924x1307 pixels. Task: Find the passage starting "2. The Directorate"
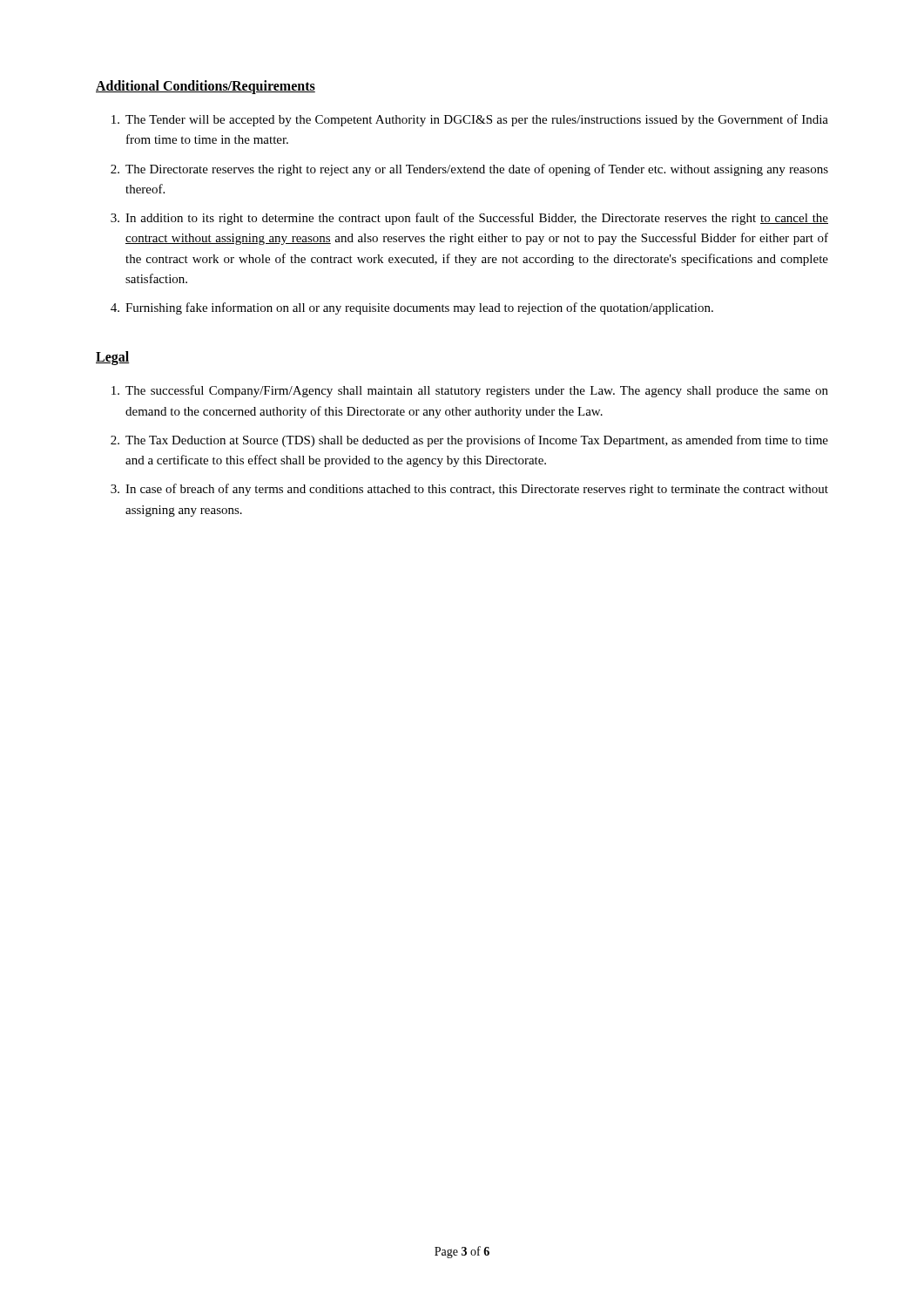pos(462,179)
